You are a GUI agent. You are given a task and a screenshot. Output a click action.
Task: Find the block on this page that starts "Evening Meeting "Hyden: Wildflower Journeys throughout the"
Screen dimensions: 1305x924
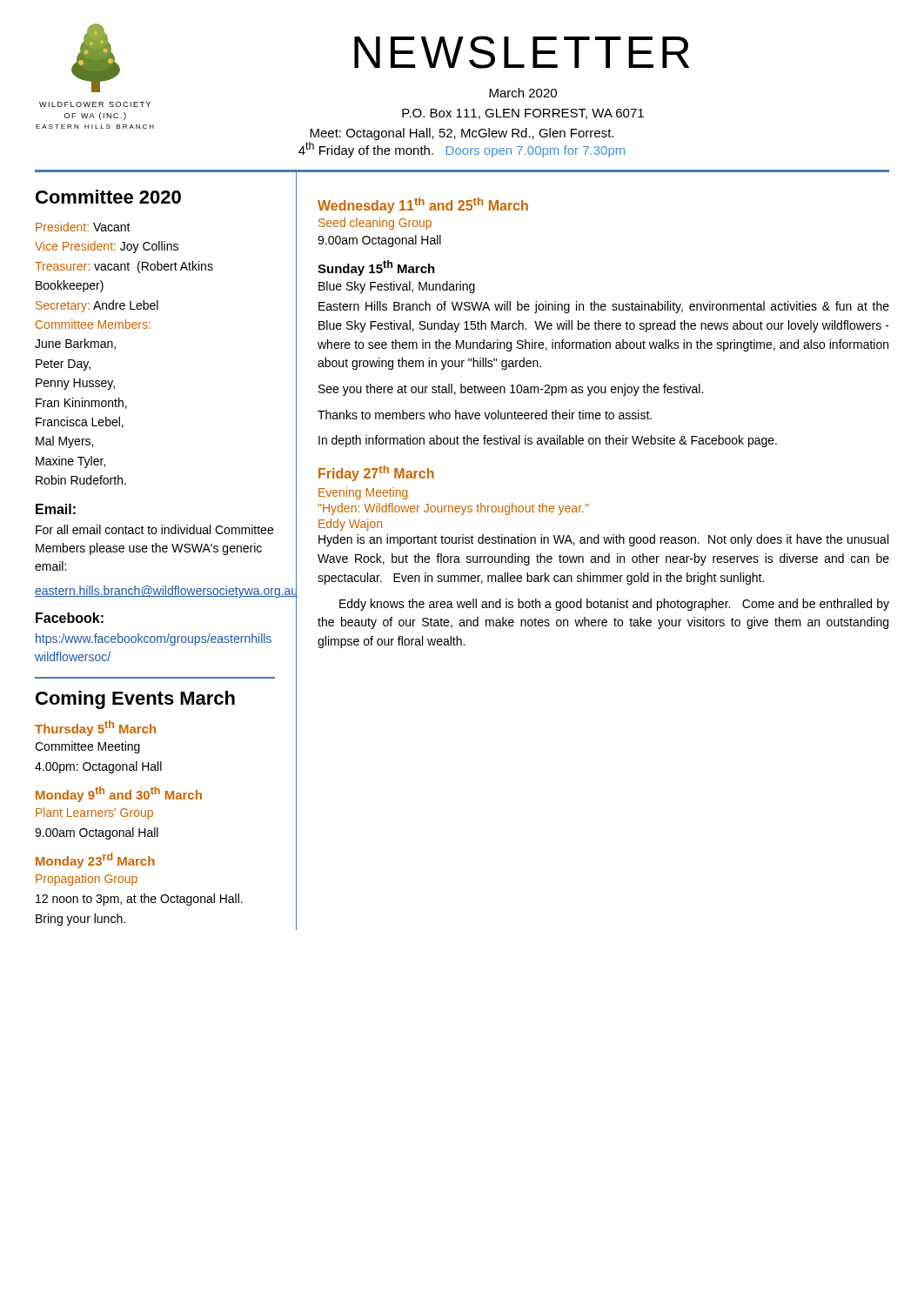tap(363, 493)
